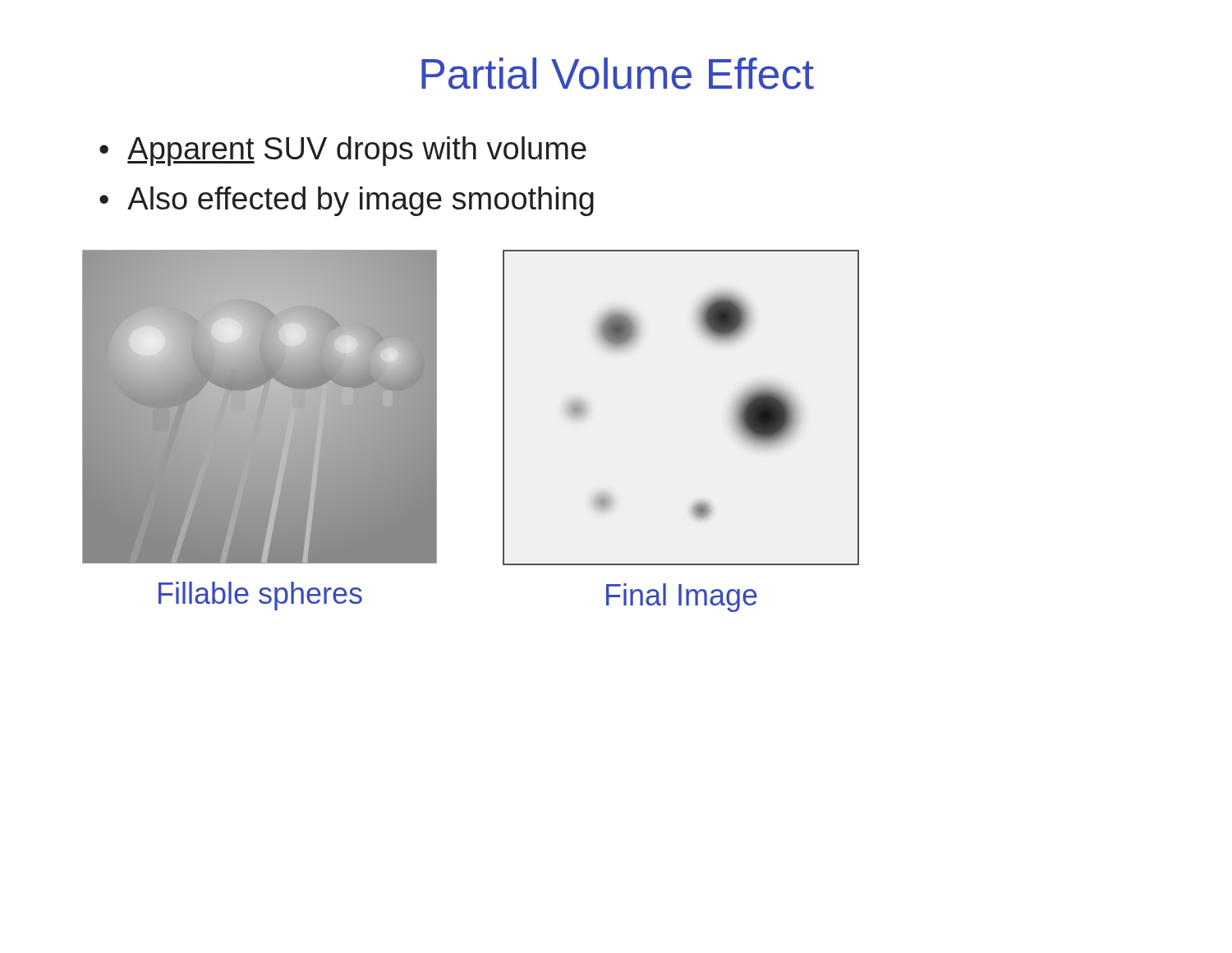Locate the text "Fillable spheres"
Image resolution: width=1232 pixels, height=953 pixels.
coord(260,594)
